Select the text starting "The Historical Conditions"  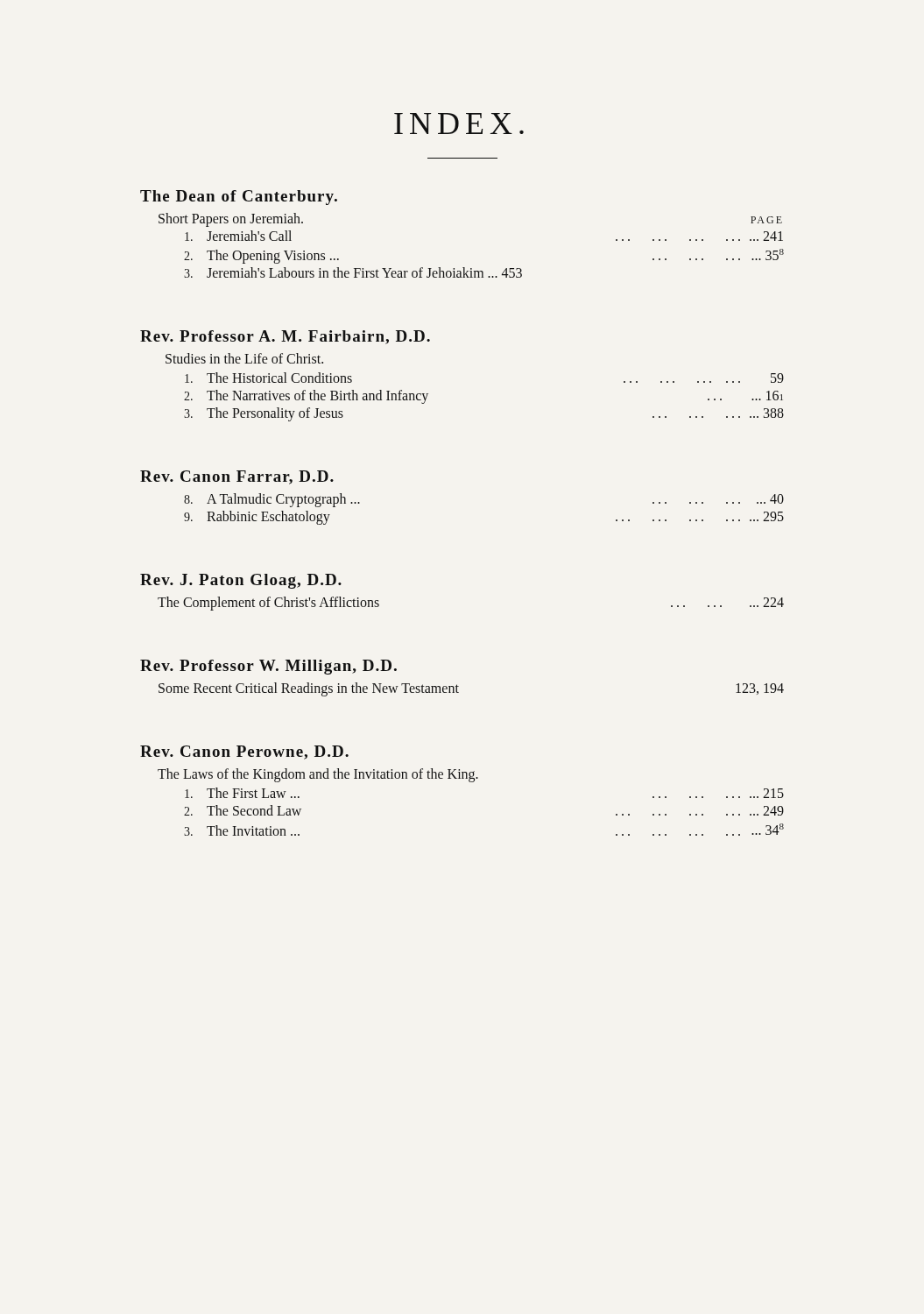coord(282,377)
